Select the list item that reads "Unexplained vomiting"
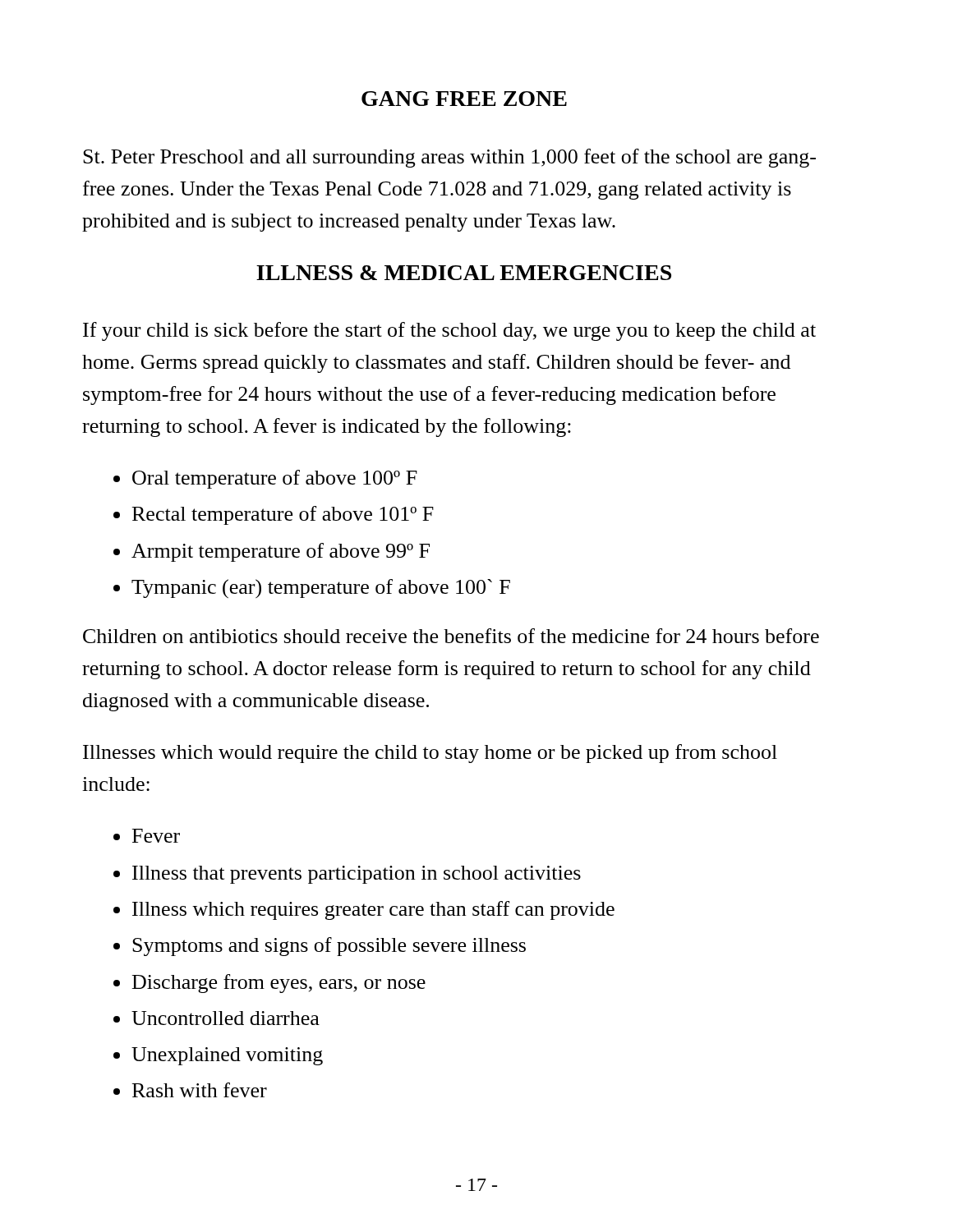953x1232 pixels. 227,1054
